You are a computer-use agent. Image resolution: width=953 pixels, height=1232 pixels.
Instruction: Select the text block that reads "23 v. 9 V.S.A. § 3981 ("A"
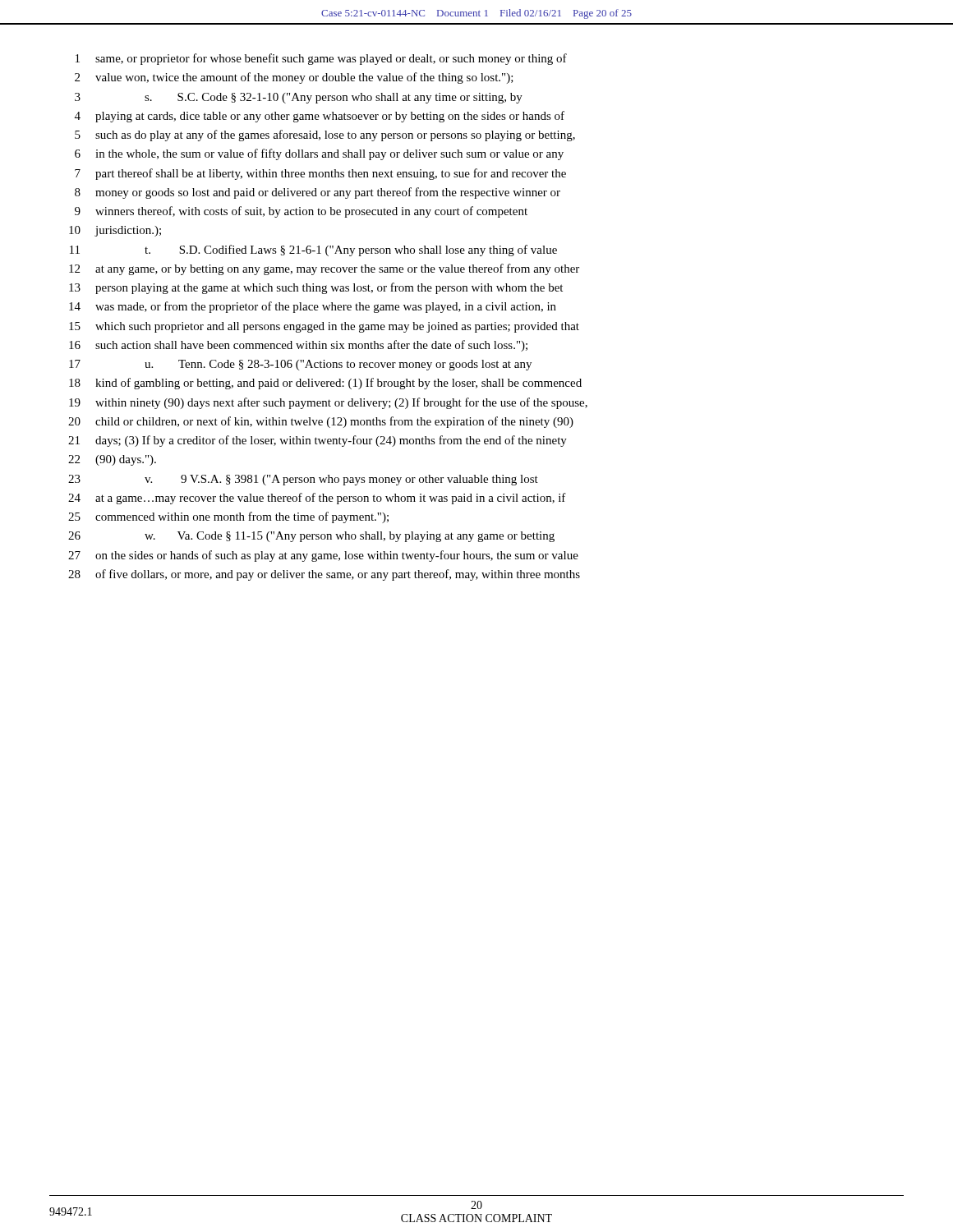click(x=476, y=479)
